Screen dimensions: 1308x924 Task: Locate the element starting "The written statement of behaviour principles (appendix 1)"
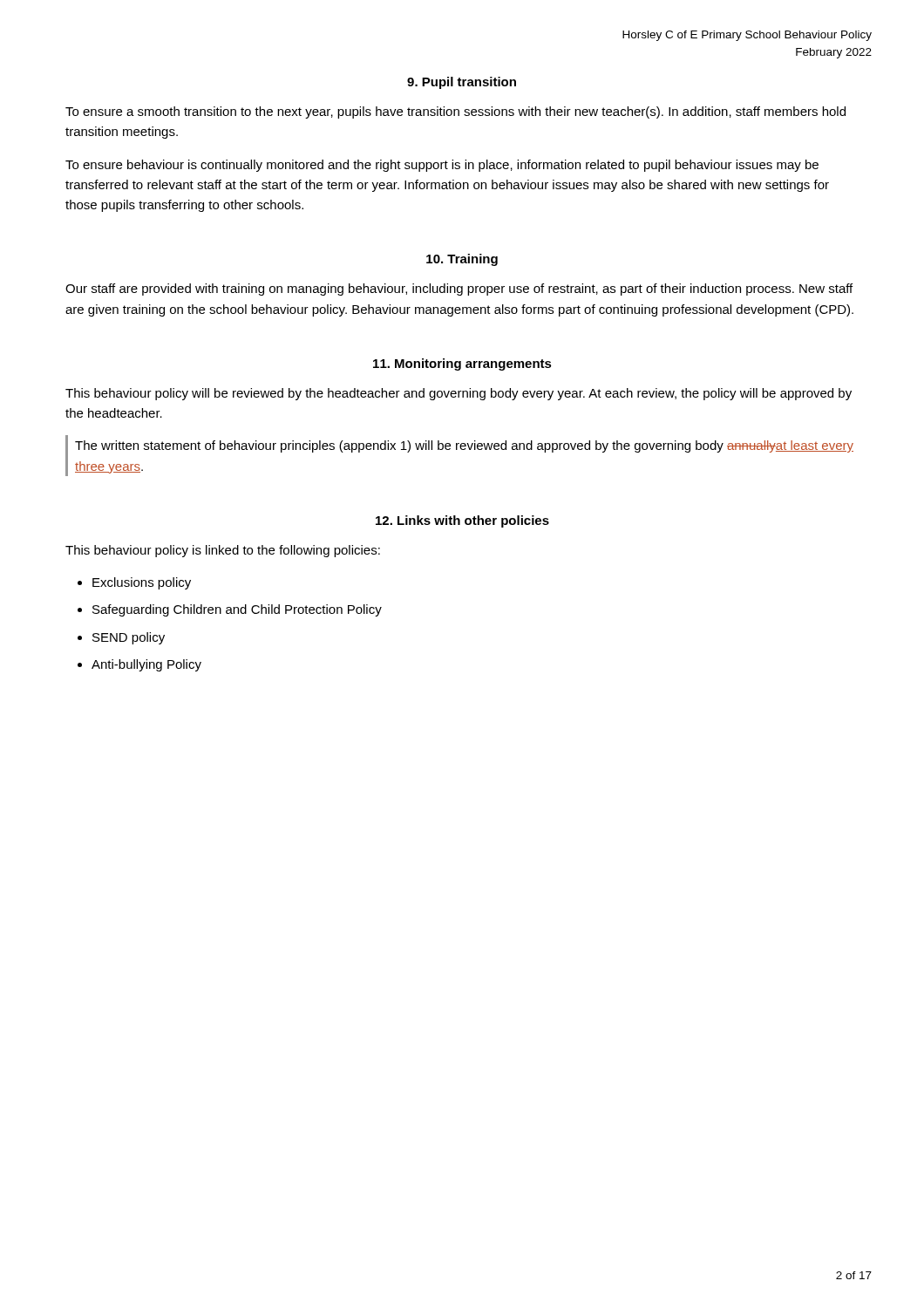[x=464, y=456]
